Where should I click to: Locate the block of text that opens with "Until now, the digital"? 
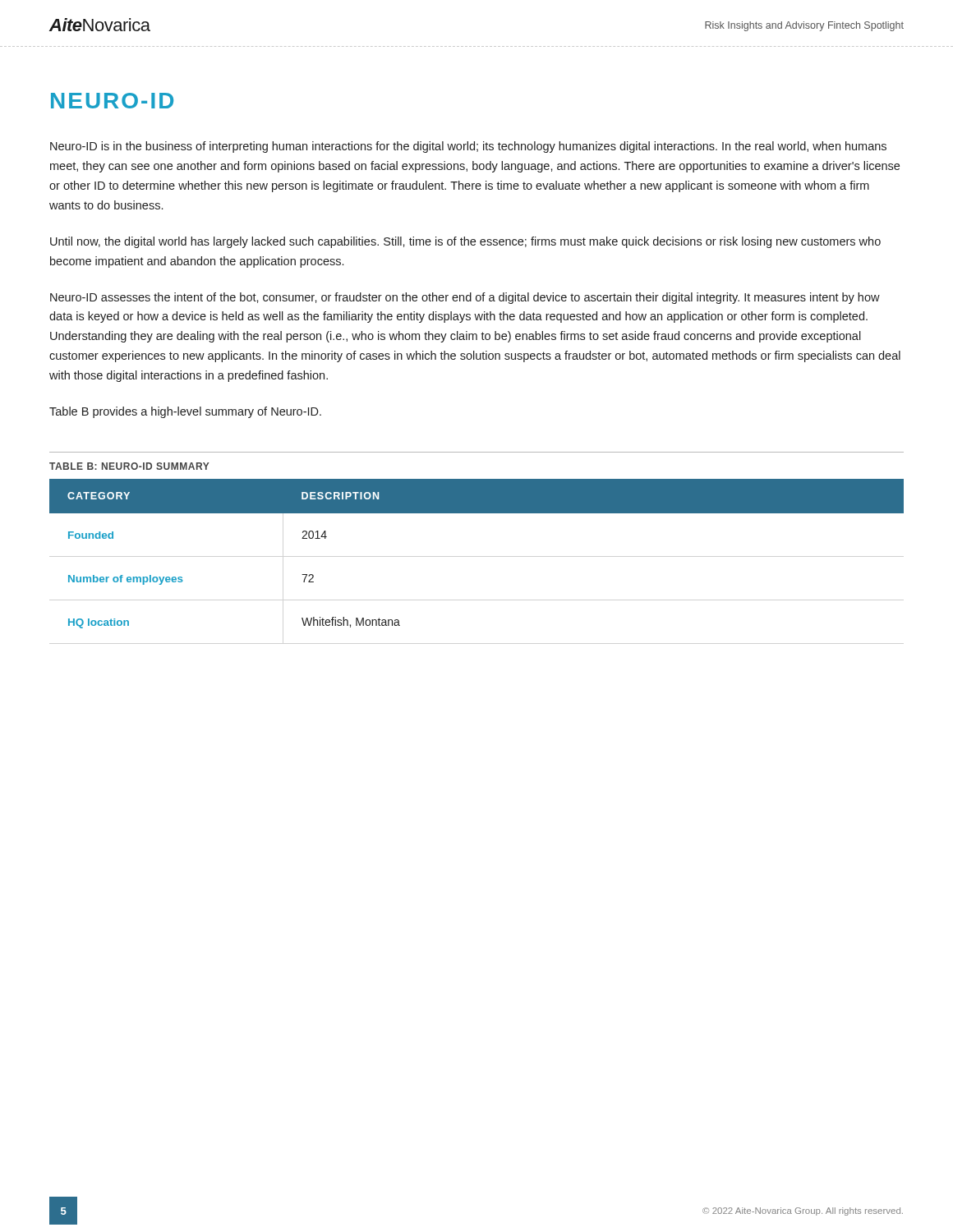point(465,251)
